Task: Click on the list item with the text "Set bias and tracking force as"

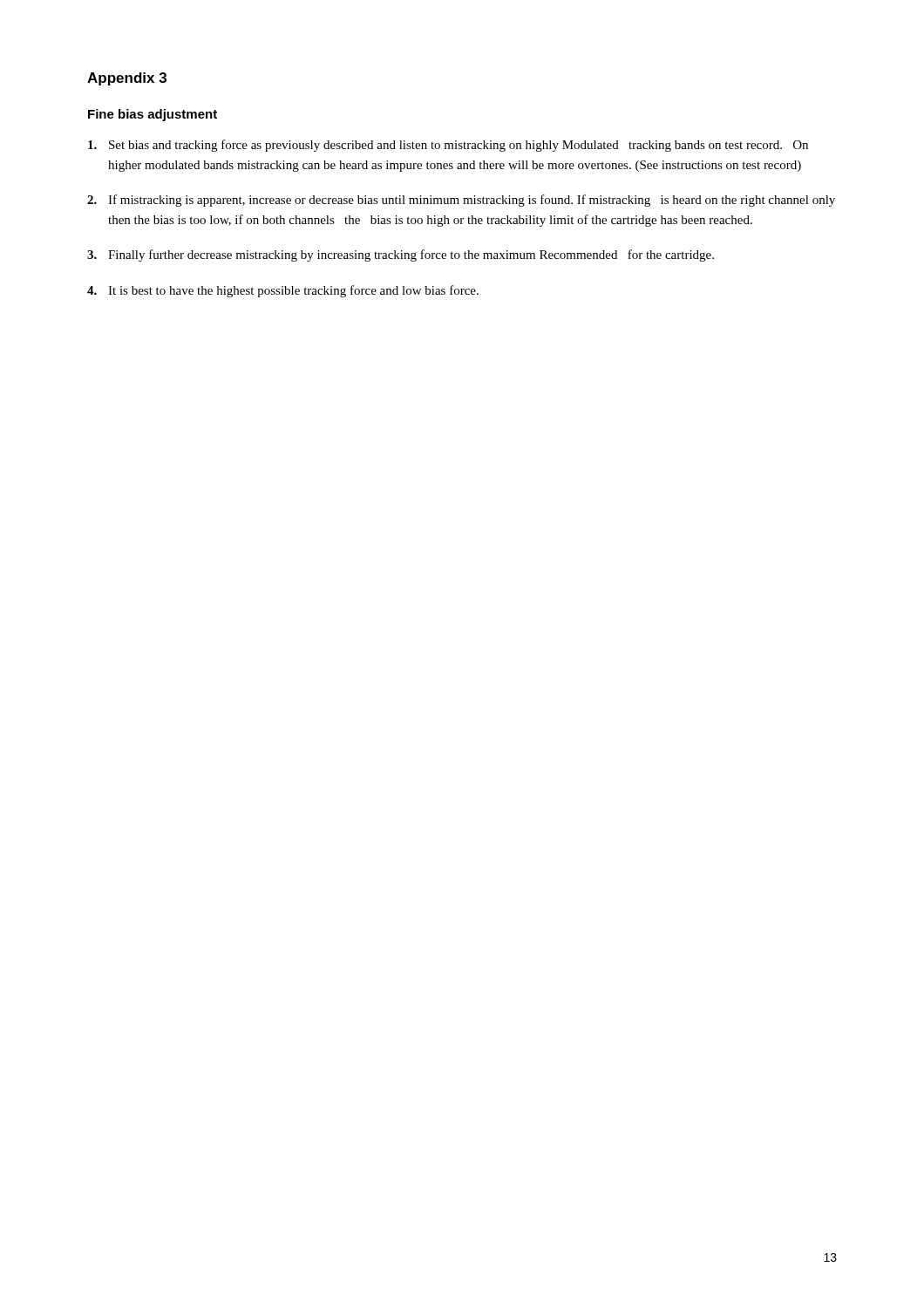Action: [462, 155]
